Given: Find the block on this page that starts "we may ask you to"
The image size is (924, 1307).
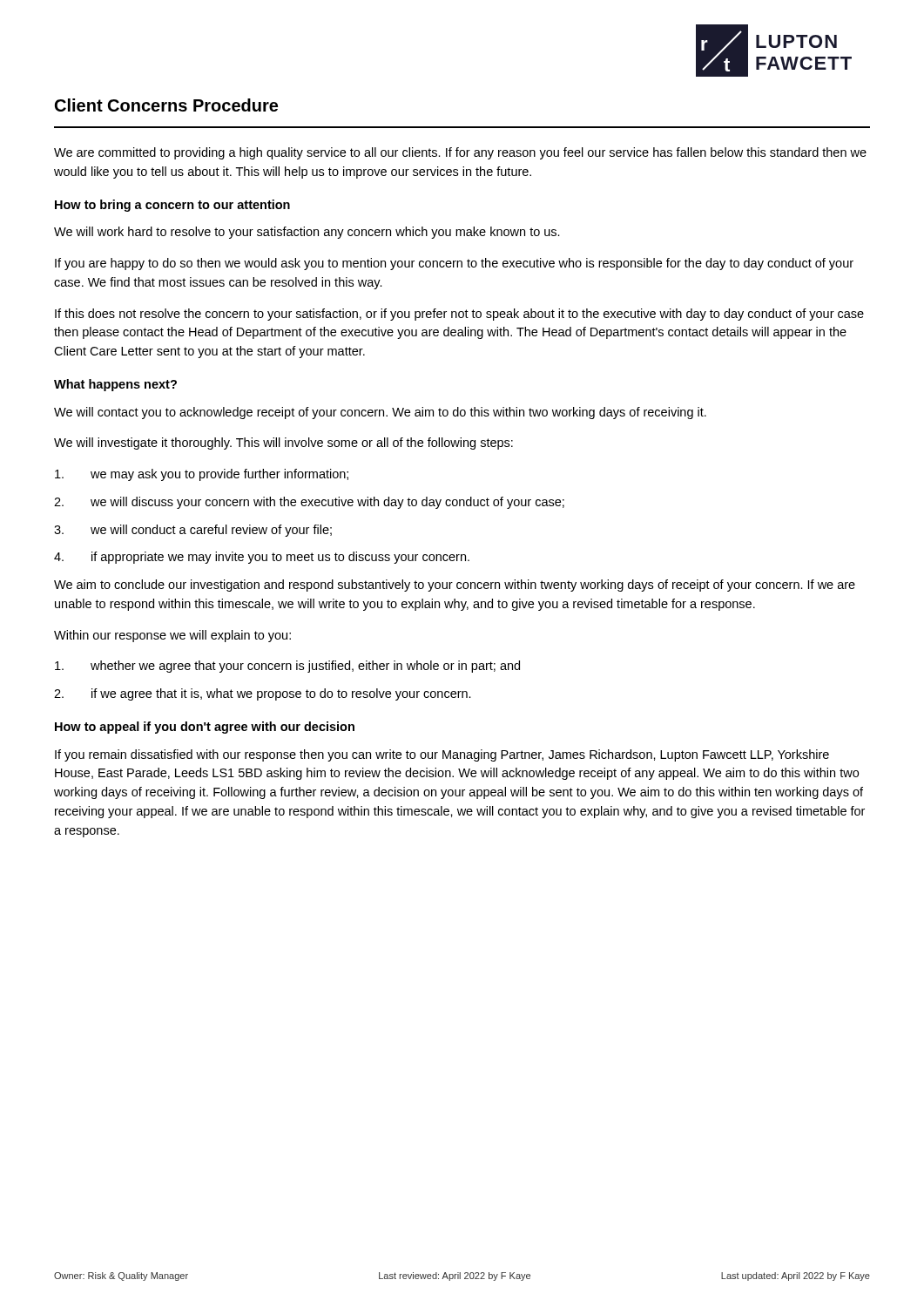Looking at the screenshot, I should point(202,475).
